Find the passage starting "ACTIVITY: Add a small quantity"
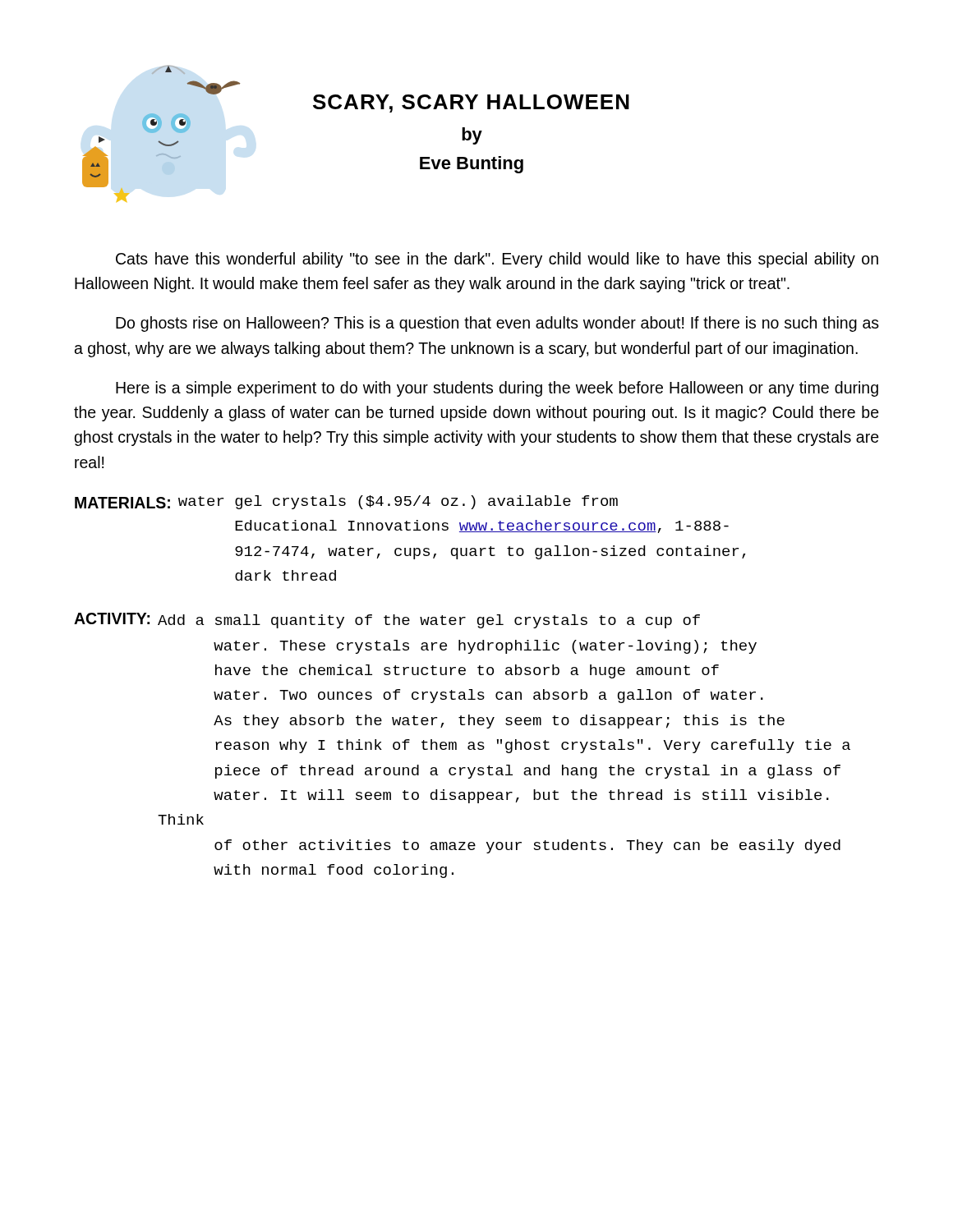The image size is (953, 1232). click(476, 746)
